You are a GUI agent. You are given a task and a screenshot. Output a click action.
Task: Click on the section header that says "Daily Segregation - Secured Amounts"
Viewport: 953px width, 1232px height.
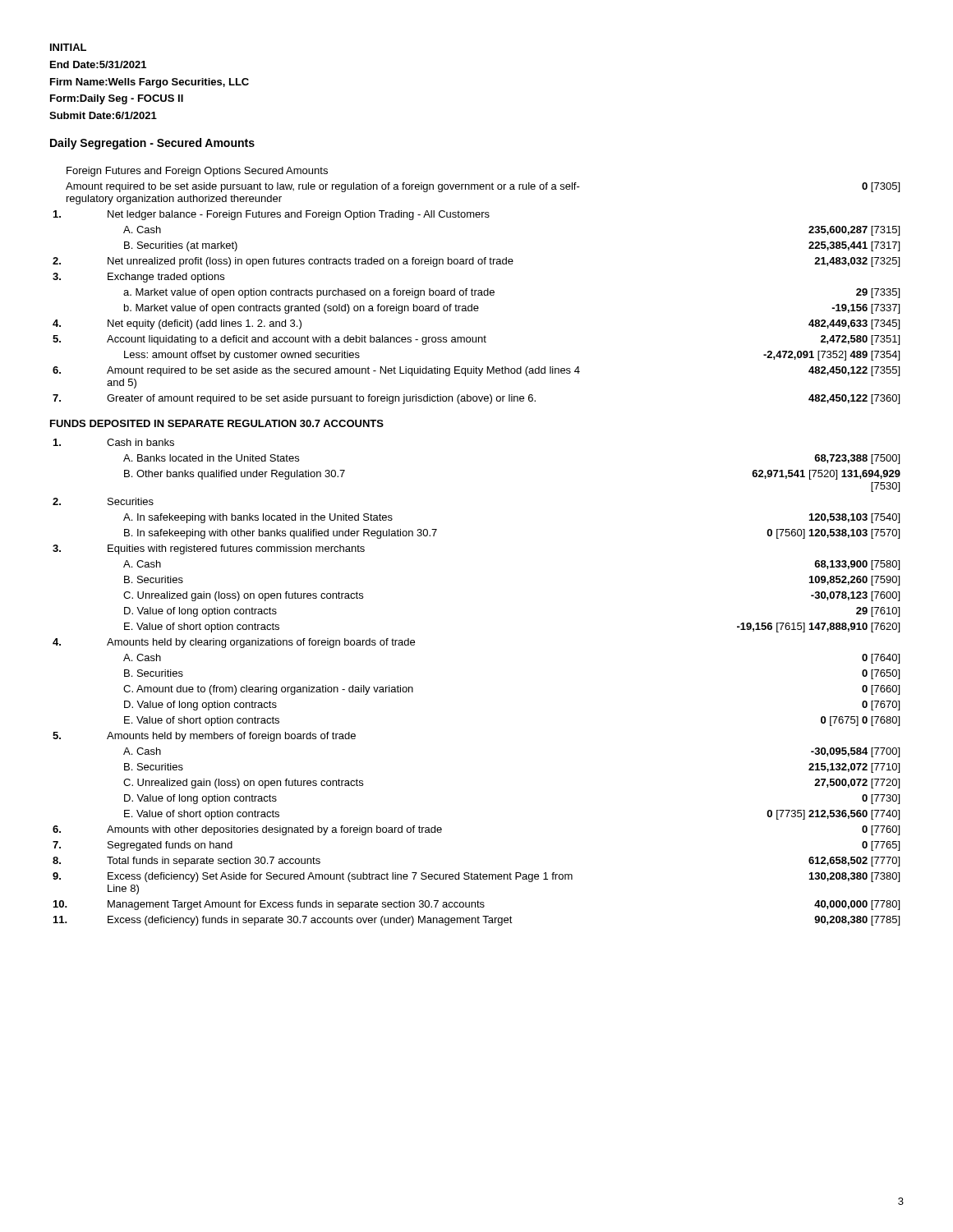152,143
